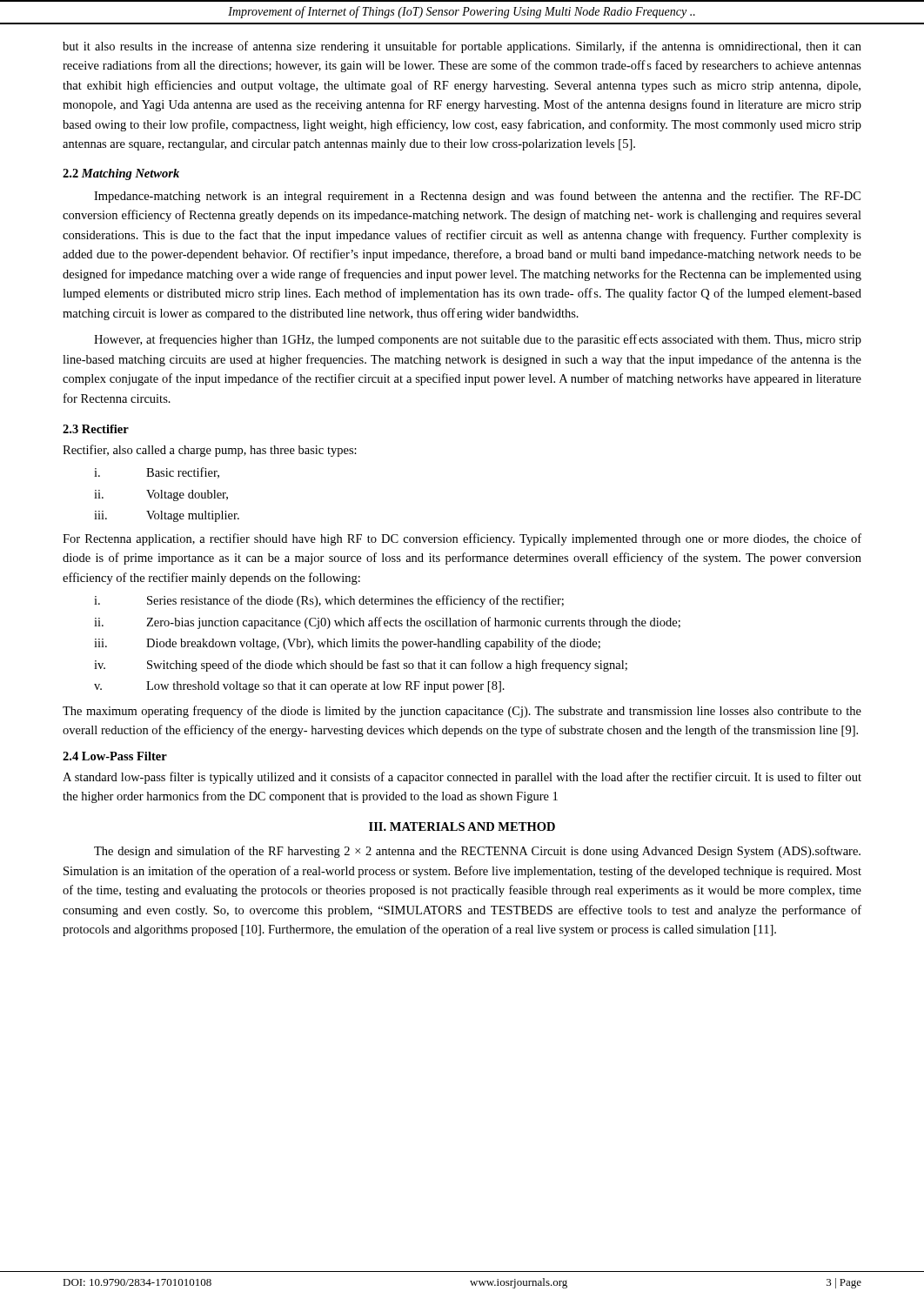
Task: Locate the text block that reads "For Rectenna application, a"
Action: tap(462, 558)
